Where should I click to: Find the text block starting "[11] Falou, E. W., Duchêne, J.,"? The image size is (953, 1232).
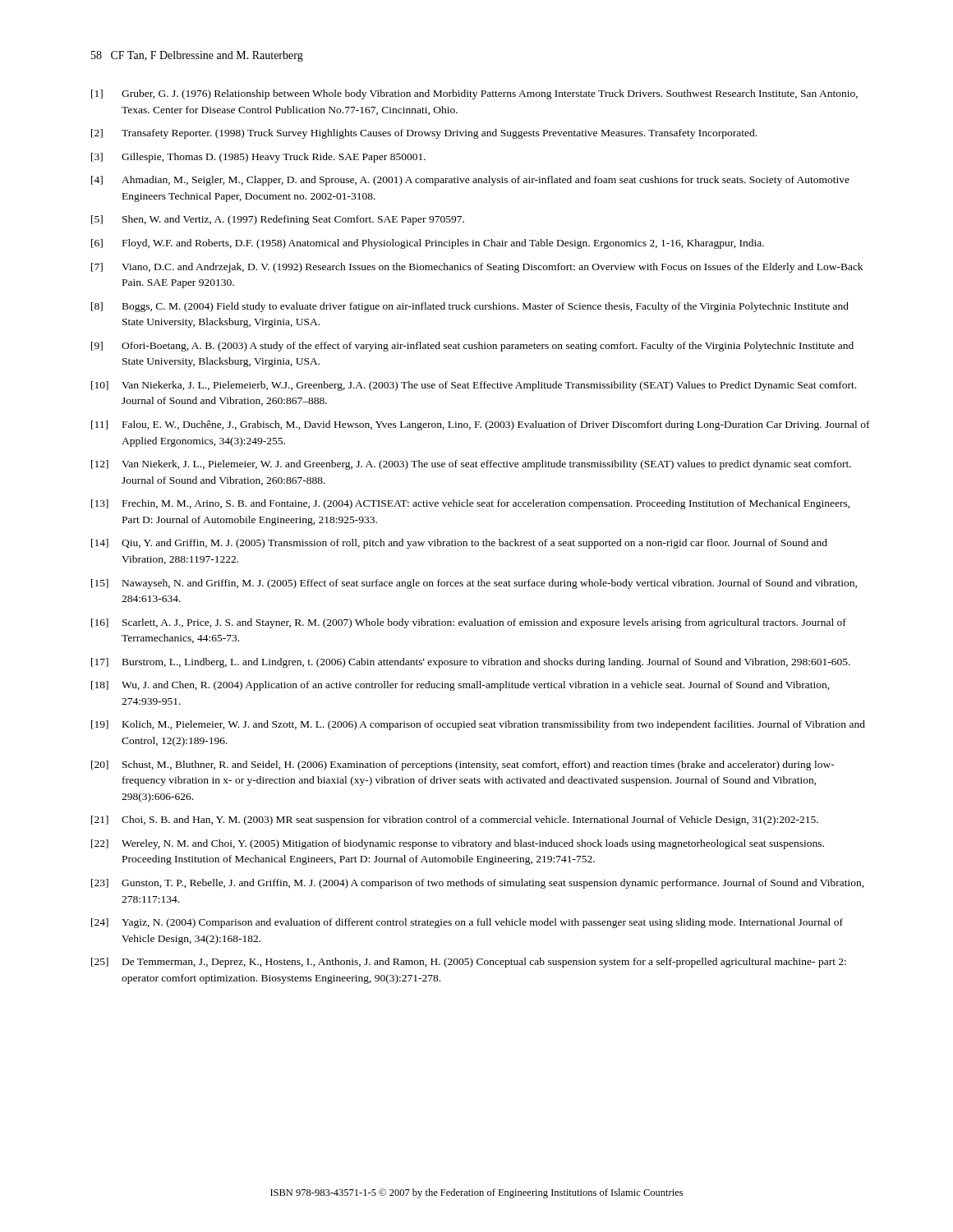(481, 432)
